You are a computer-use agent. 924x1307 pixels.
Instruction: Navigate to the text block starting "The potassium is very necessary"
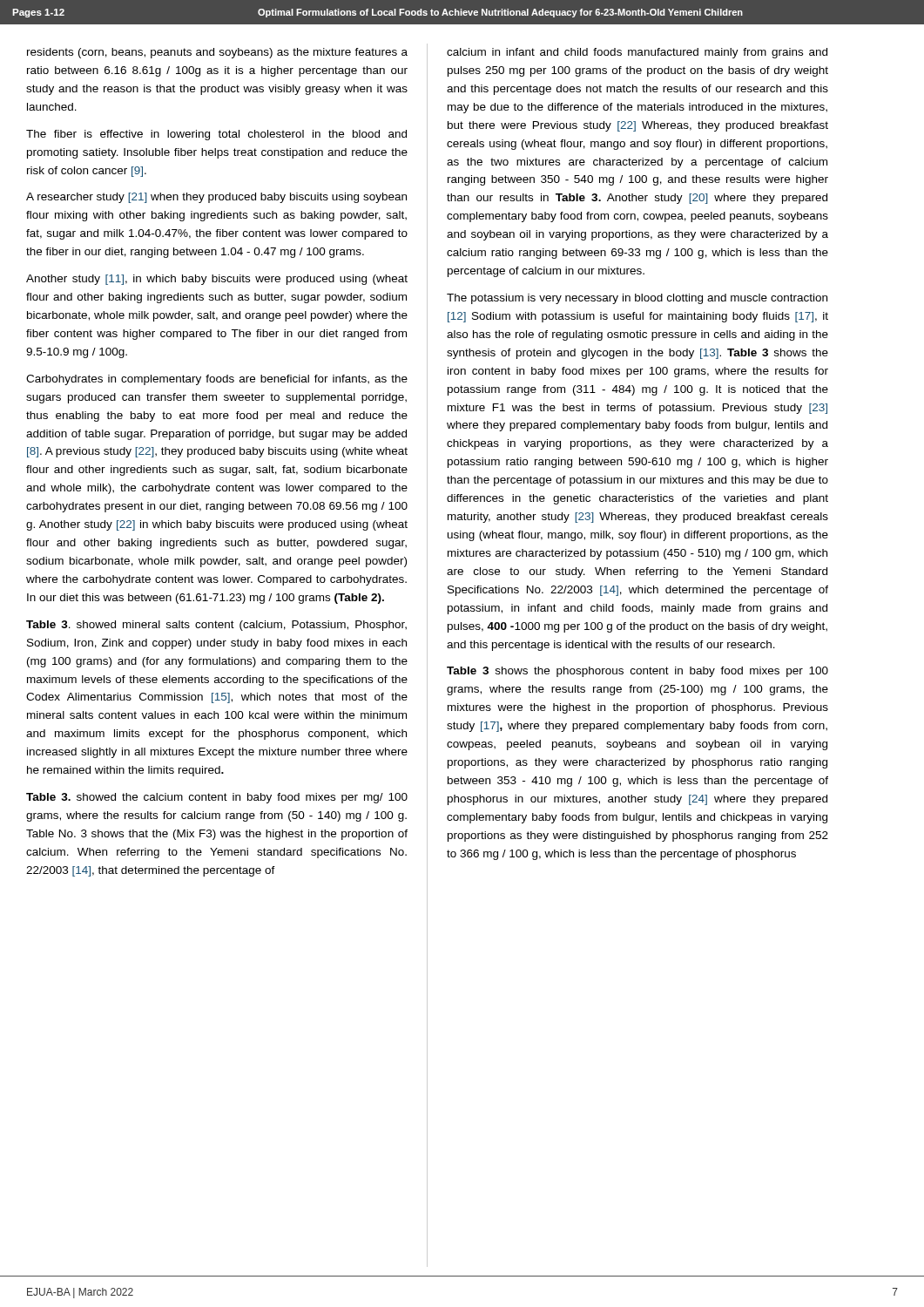tap(637, 472)
